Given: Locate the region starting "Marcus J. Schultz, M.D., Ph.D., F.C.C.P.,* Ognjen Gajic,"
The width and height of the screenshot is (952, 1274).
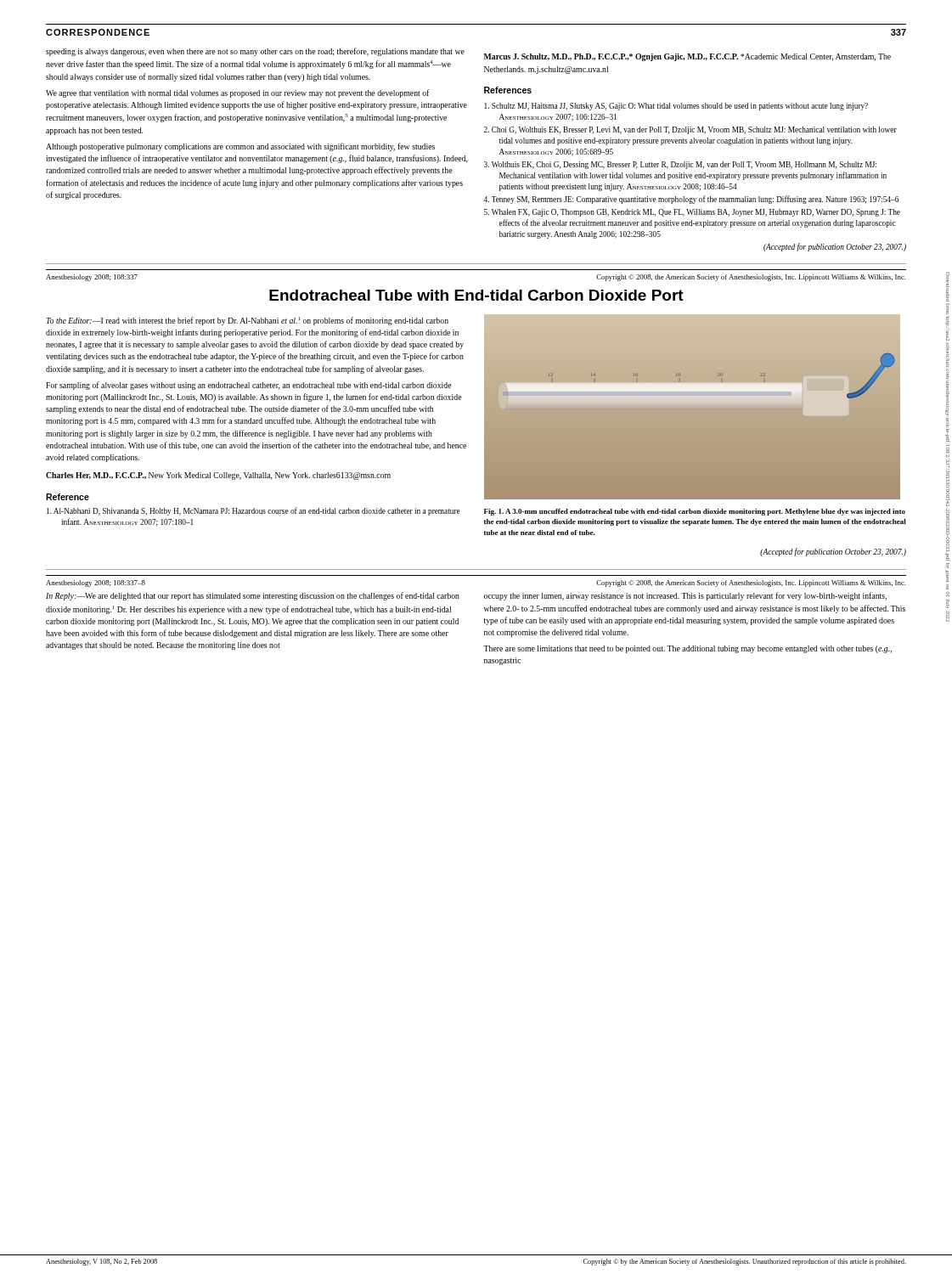Looking at the screenshot, I should [x=687, y=63].
